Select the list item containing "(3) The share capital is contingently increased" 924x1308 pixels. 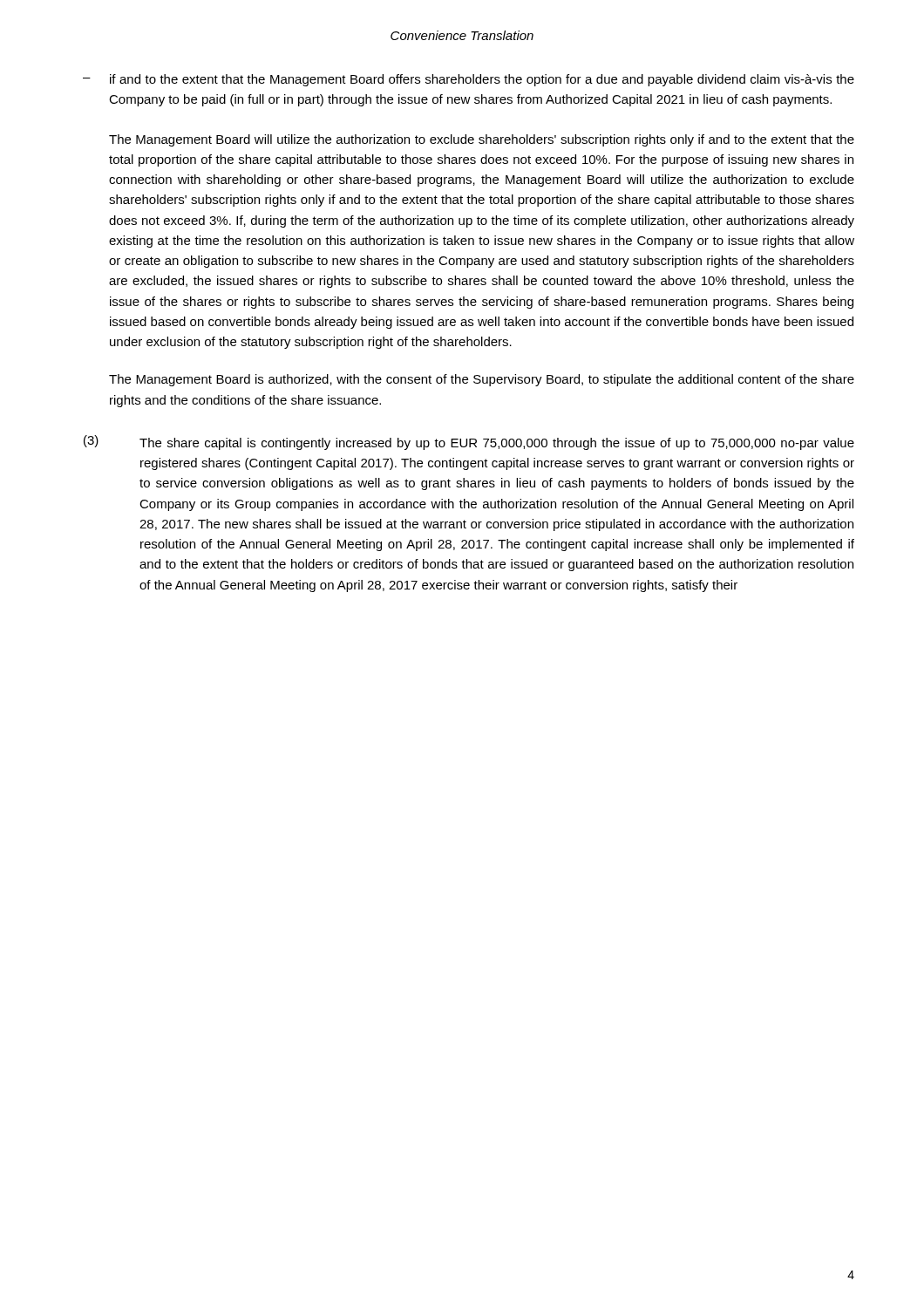click(x=469, y=513)
